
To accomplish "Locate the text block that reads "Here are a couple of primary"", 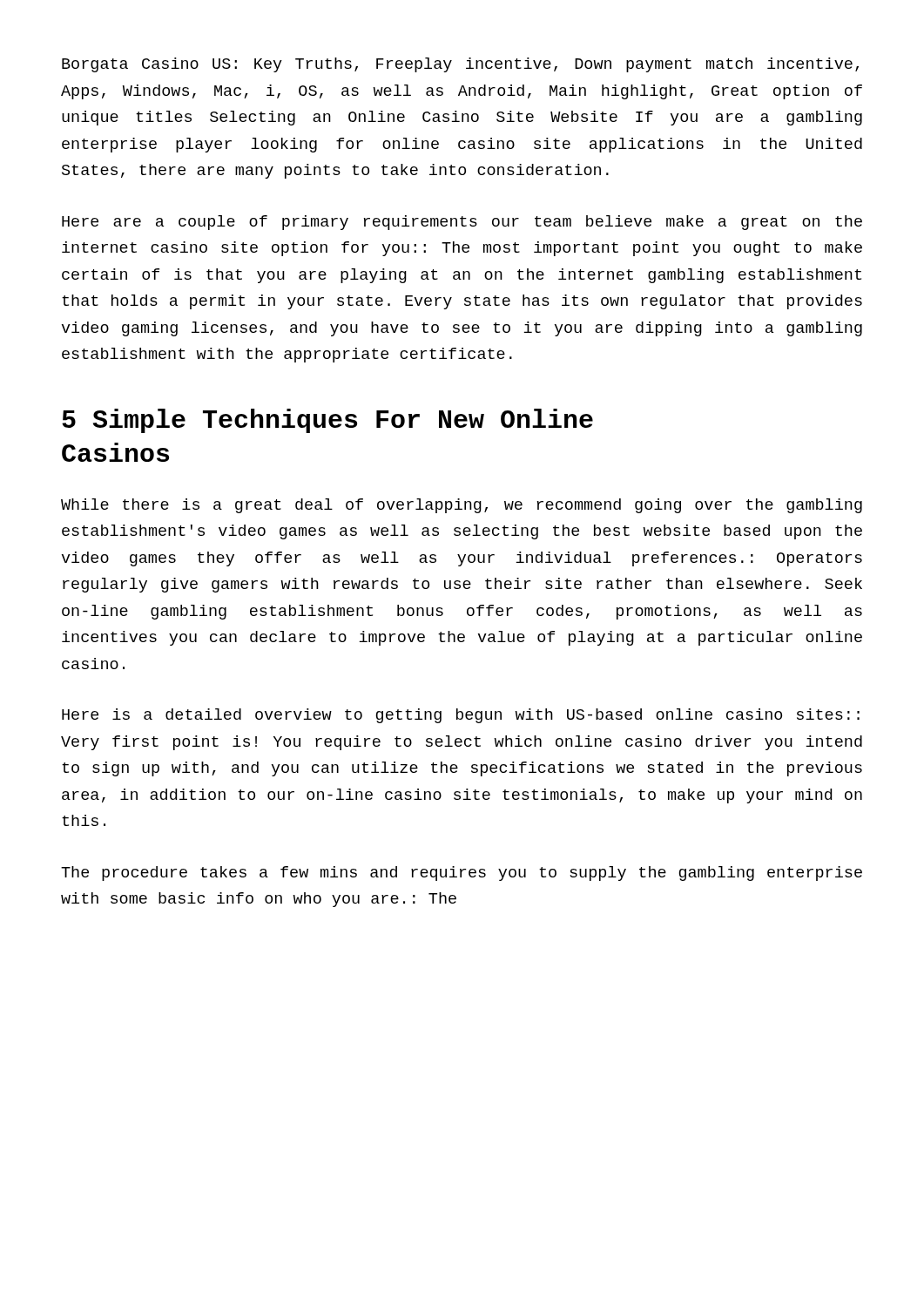I will point(462,289).
